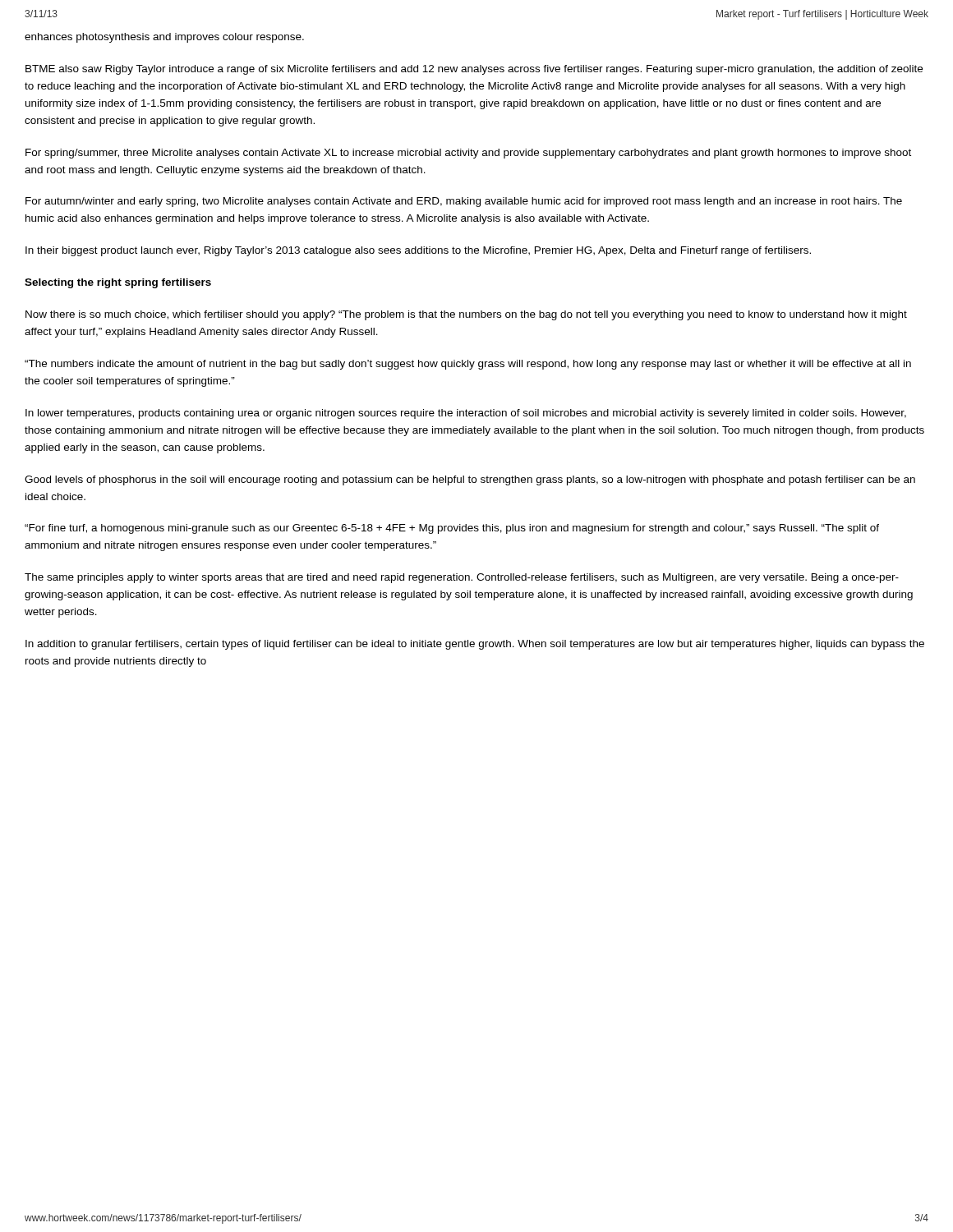
Task: Find the text block containing "“The numbers indicate the"
Action: pos(468,372)
